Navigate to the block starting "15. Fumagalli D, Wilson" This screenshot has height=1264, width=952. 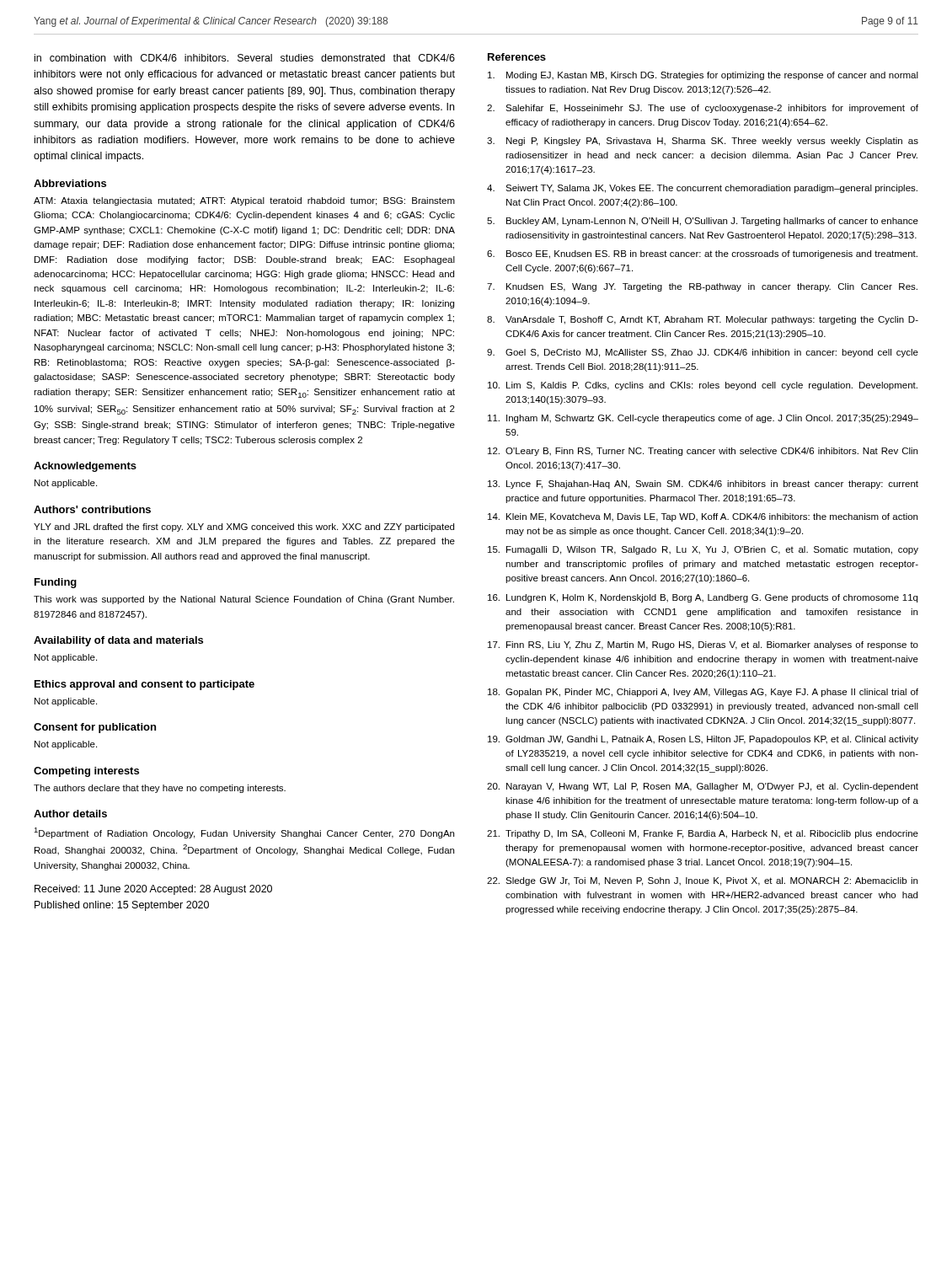pyautogui.click(x=703, y=565)
